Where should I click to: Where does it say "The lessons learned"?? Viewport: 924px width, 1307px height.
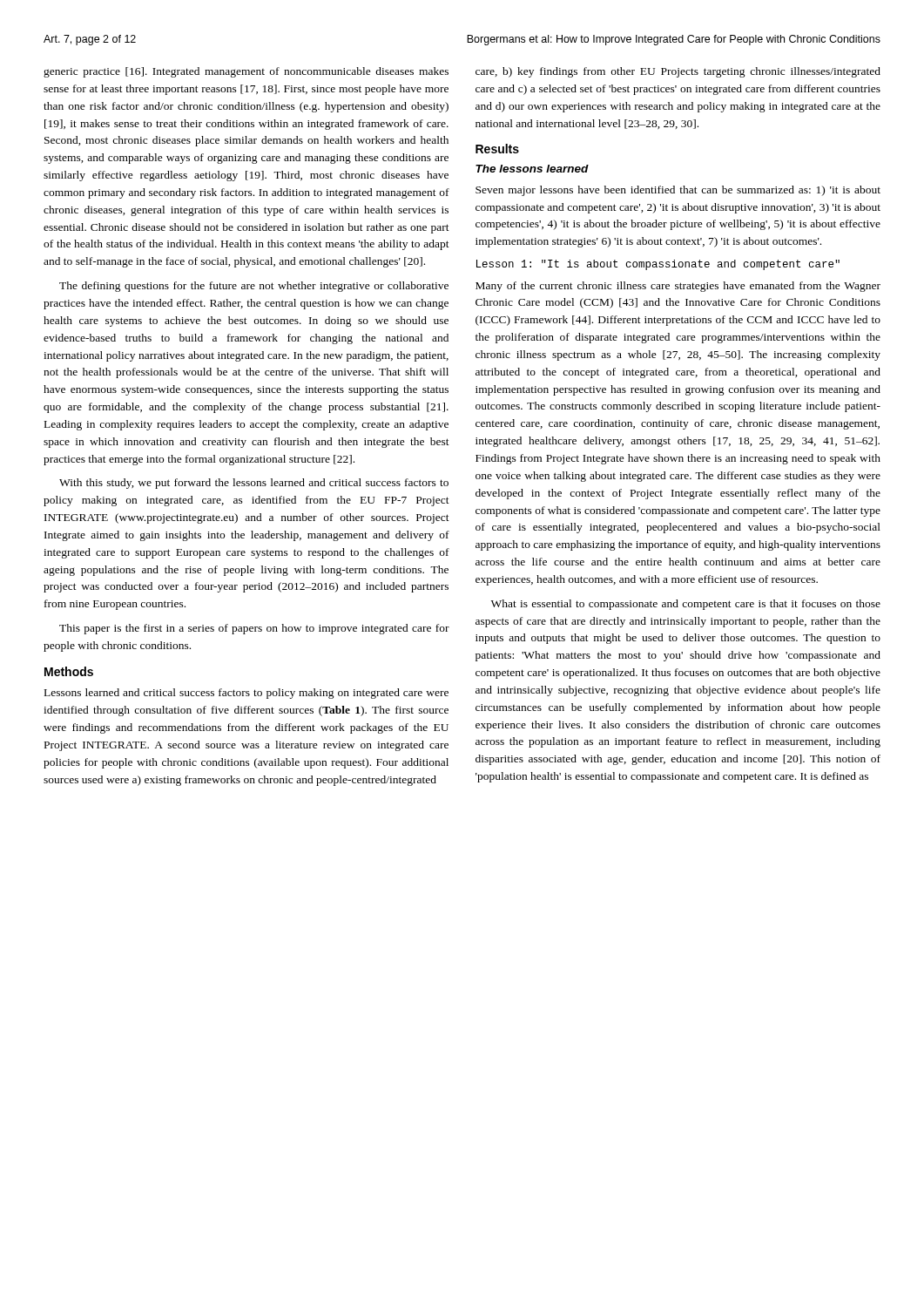(532, 169)
